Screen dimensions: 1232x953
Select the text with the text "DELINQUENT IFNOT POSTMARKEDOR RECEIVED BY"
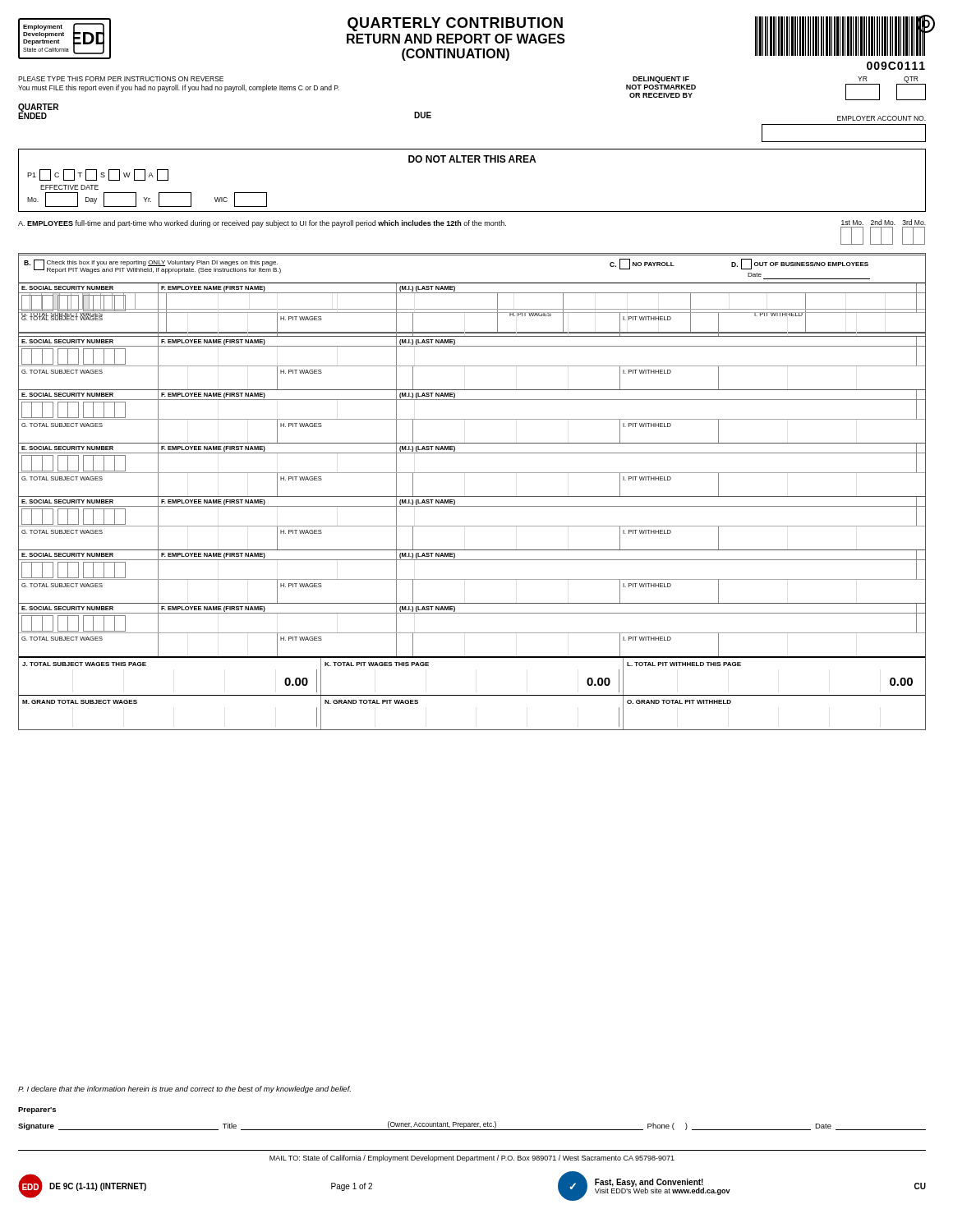661,87
